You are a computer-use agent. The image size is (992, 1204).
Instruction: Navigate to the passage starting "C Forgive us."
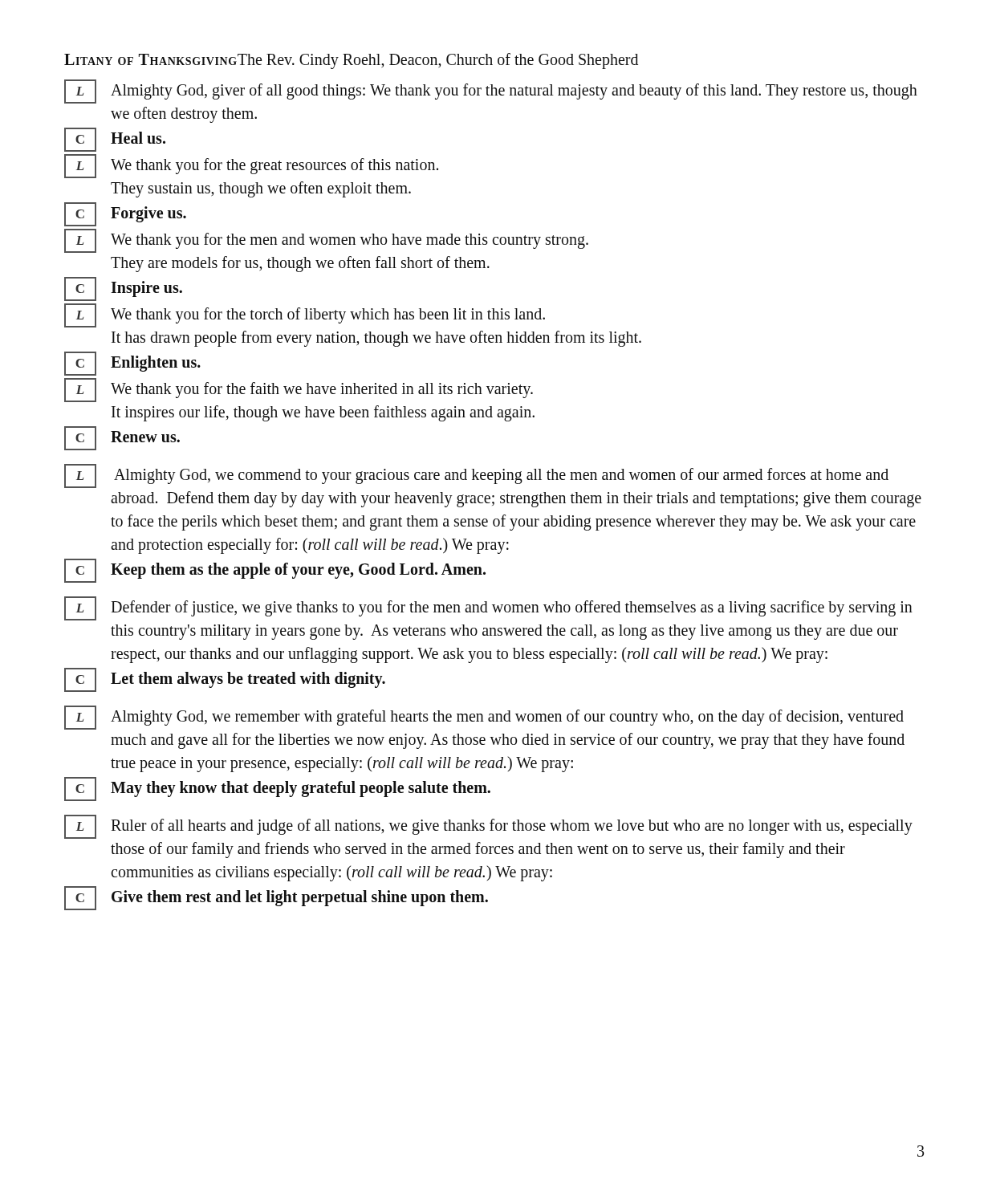click(125, 214)
